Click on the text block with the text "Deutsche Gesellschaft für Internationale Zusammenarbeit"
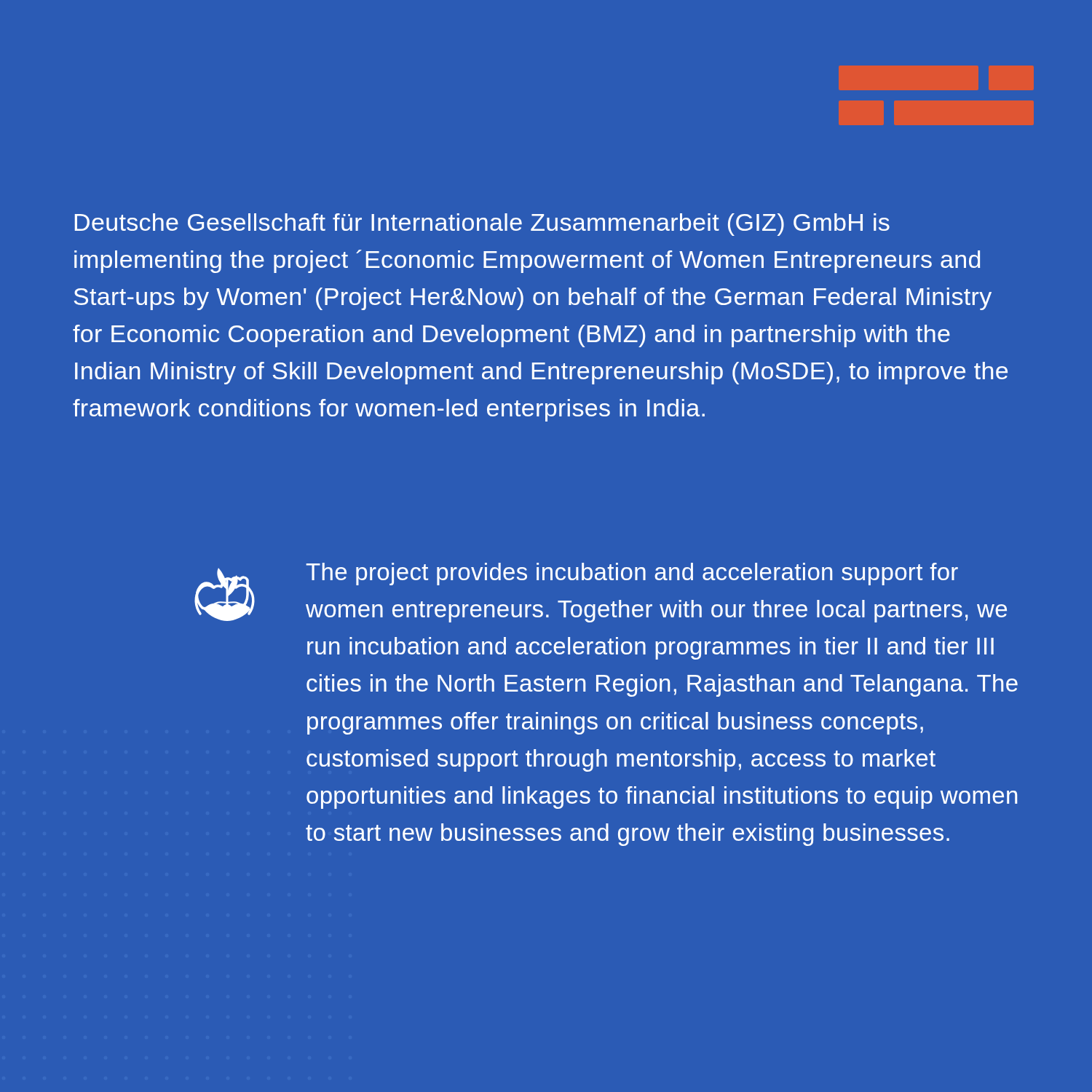Screen dimensions: 1092x1092 [x=541, y=315]
